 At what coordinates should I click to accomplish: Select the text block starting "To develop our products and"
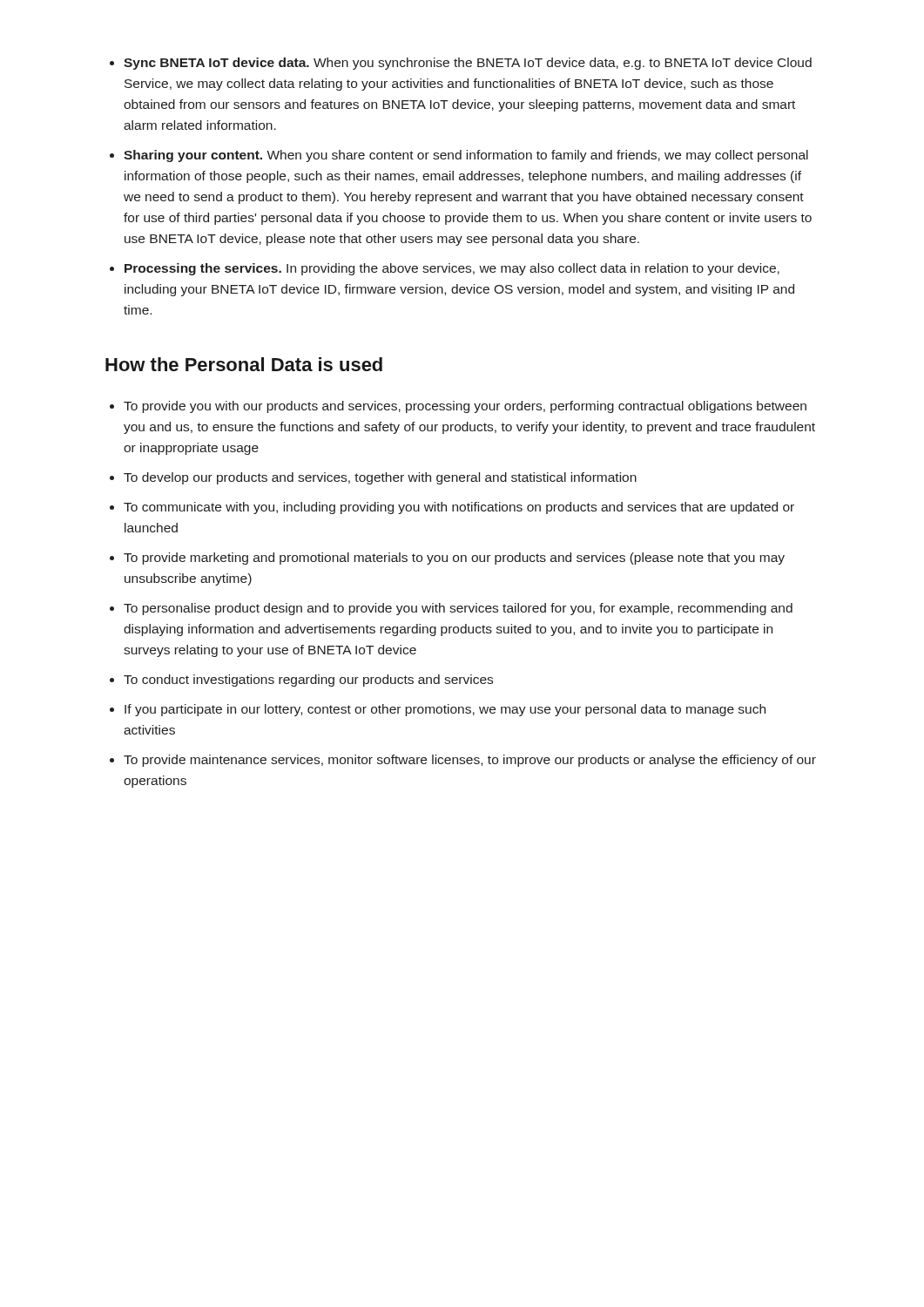472,478
